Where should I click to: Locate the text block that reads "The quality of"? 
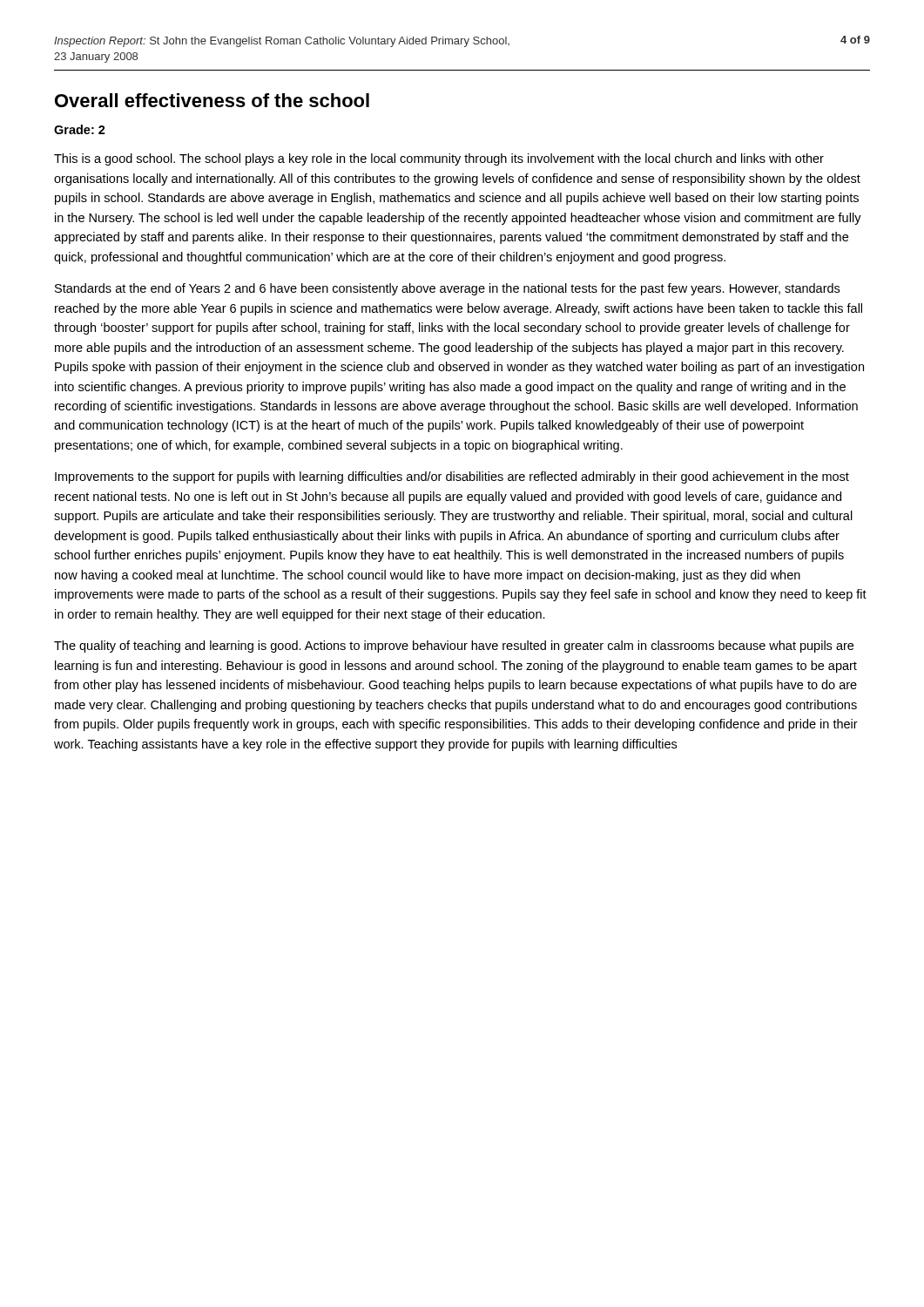[462, 695]
